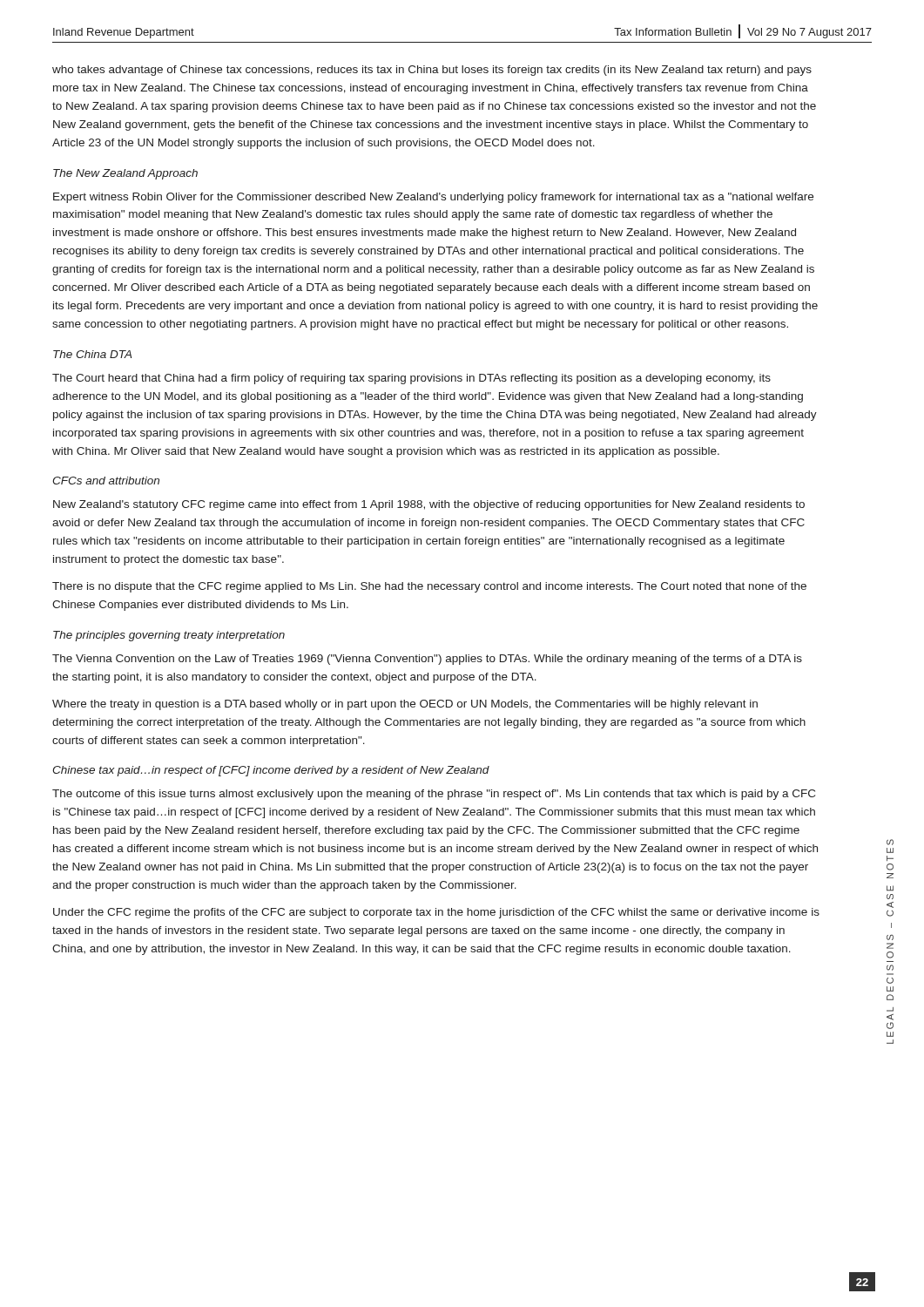Locate the section header that reads "CFCs and attribution"
This screenshot has height=1307, width=924.
pyautogui.click(x=106, y=481)
